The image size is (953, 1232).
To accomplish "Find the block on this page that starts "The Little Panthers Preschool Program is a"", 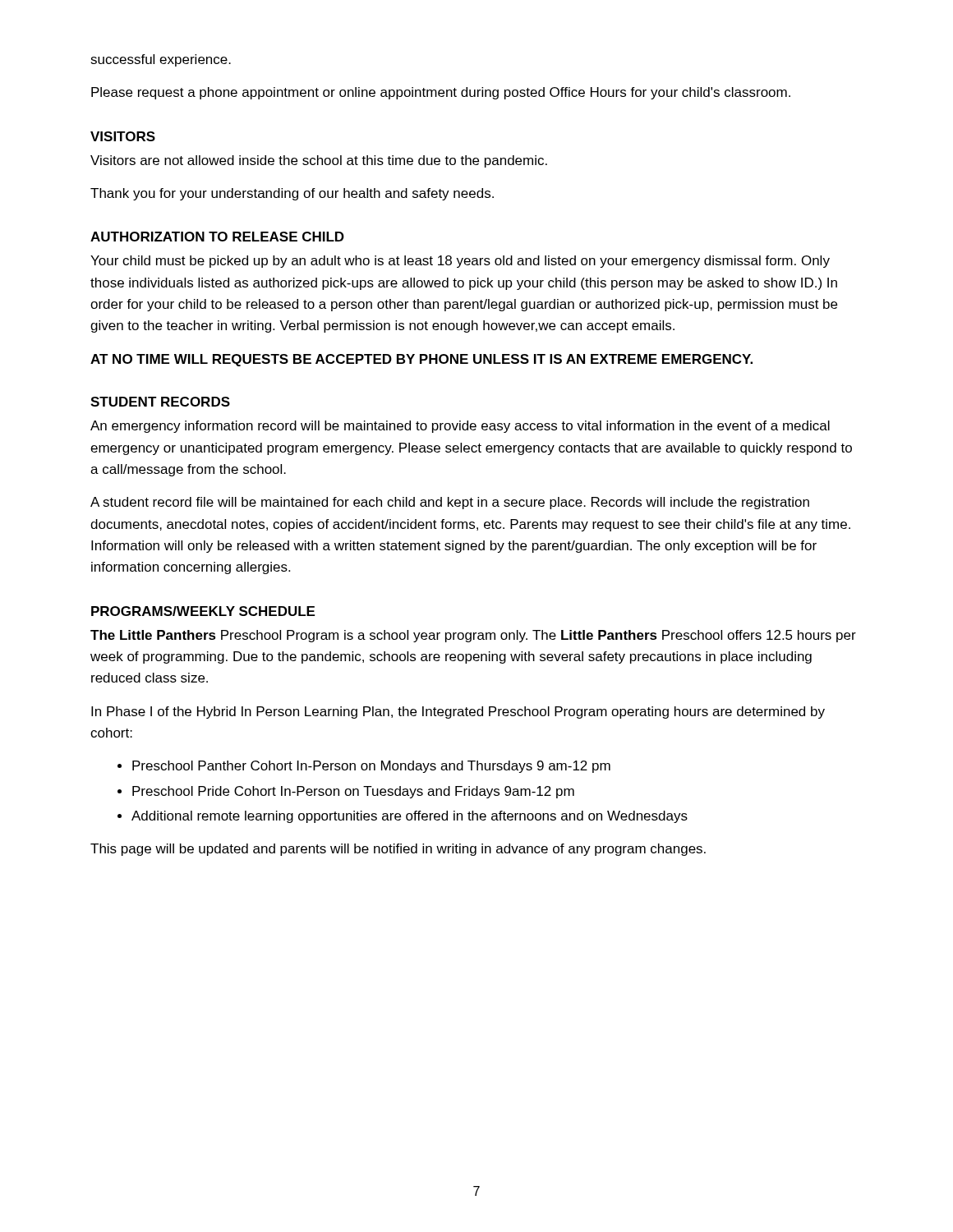I will (x=473, y=657).
